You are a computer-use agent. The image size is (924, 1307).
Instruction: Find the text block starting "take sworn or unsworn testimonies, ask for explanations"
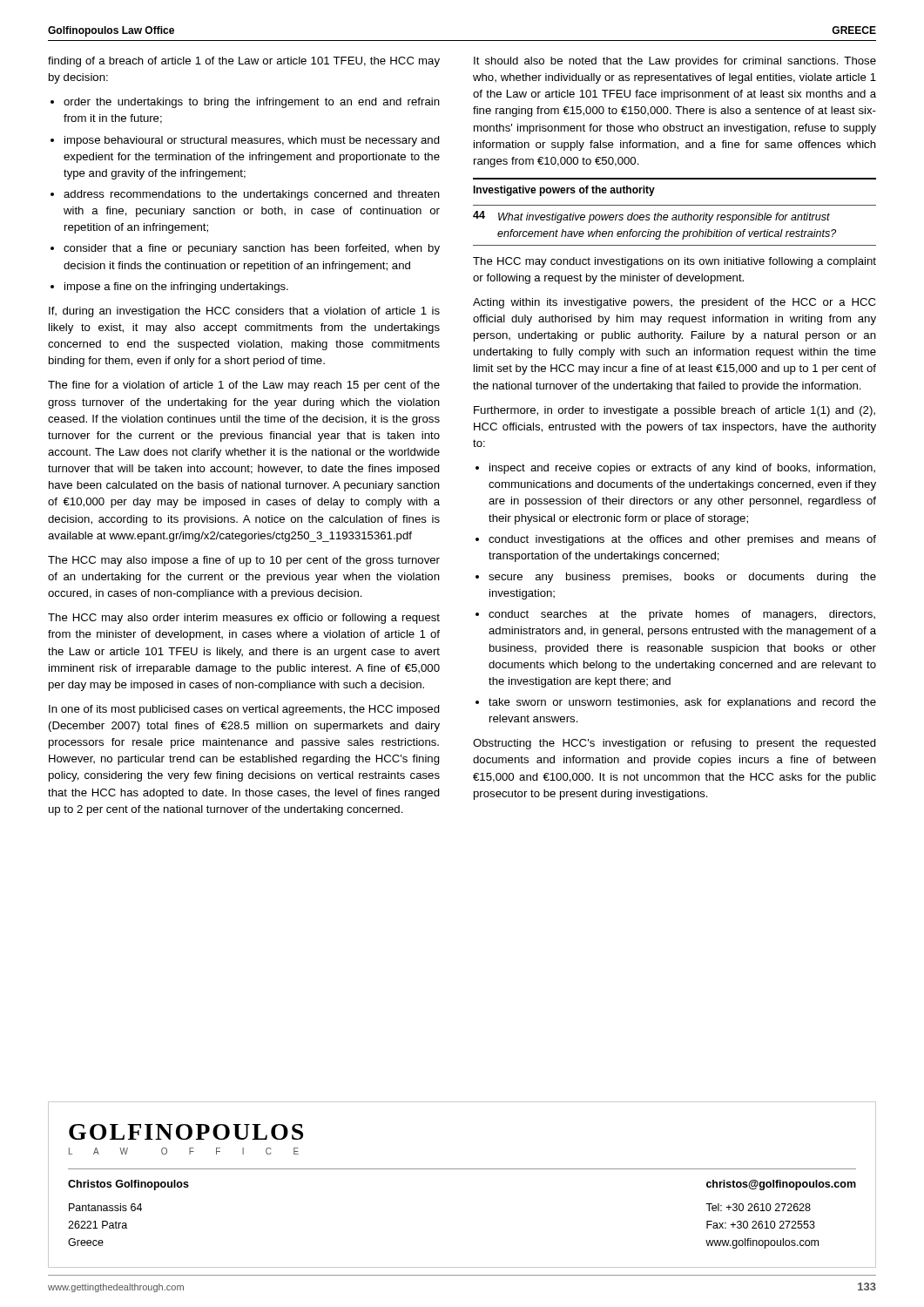682,710
